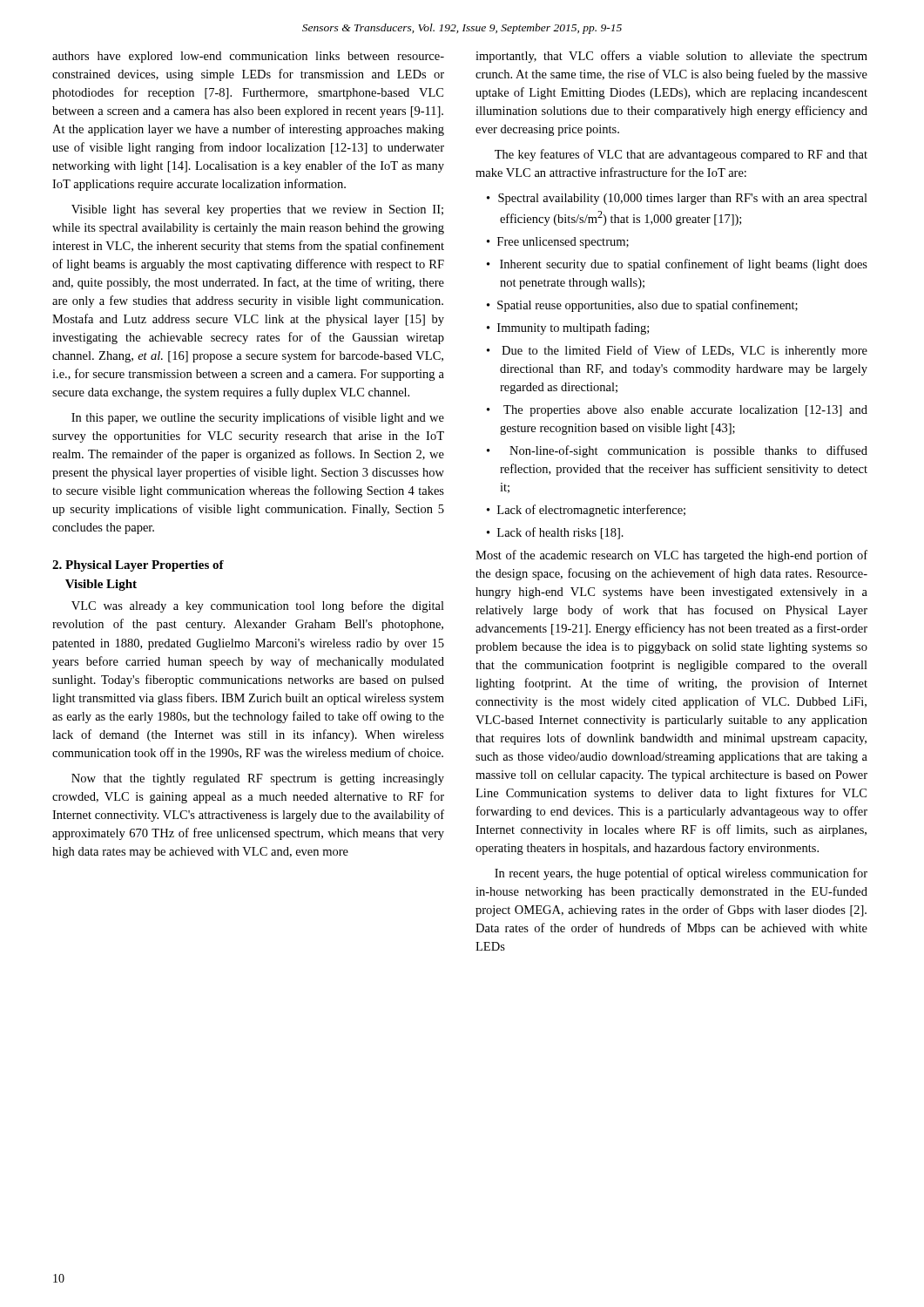Image resolution: width=924 pixels, height=1307 pixels.
Task: Point to the block beginning "Most of the academic research on VLC"
Action: pos(671,702)
